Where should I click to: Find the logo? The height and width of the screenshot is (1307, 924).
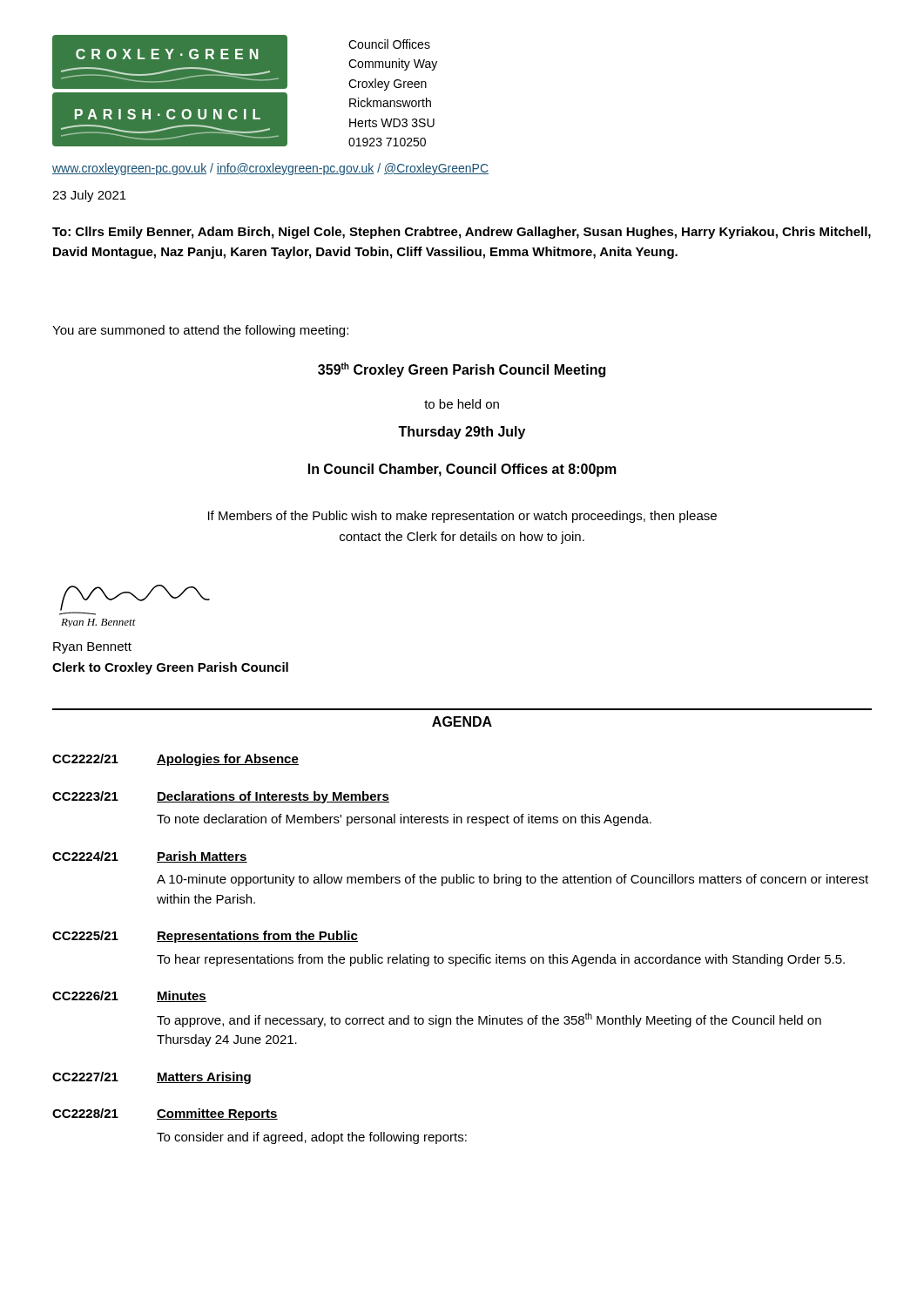click(x=174, y=91)
